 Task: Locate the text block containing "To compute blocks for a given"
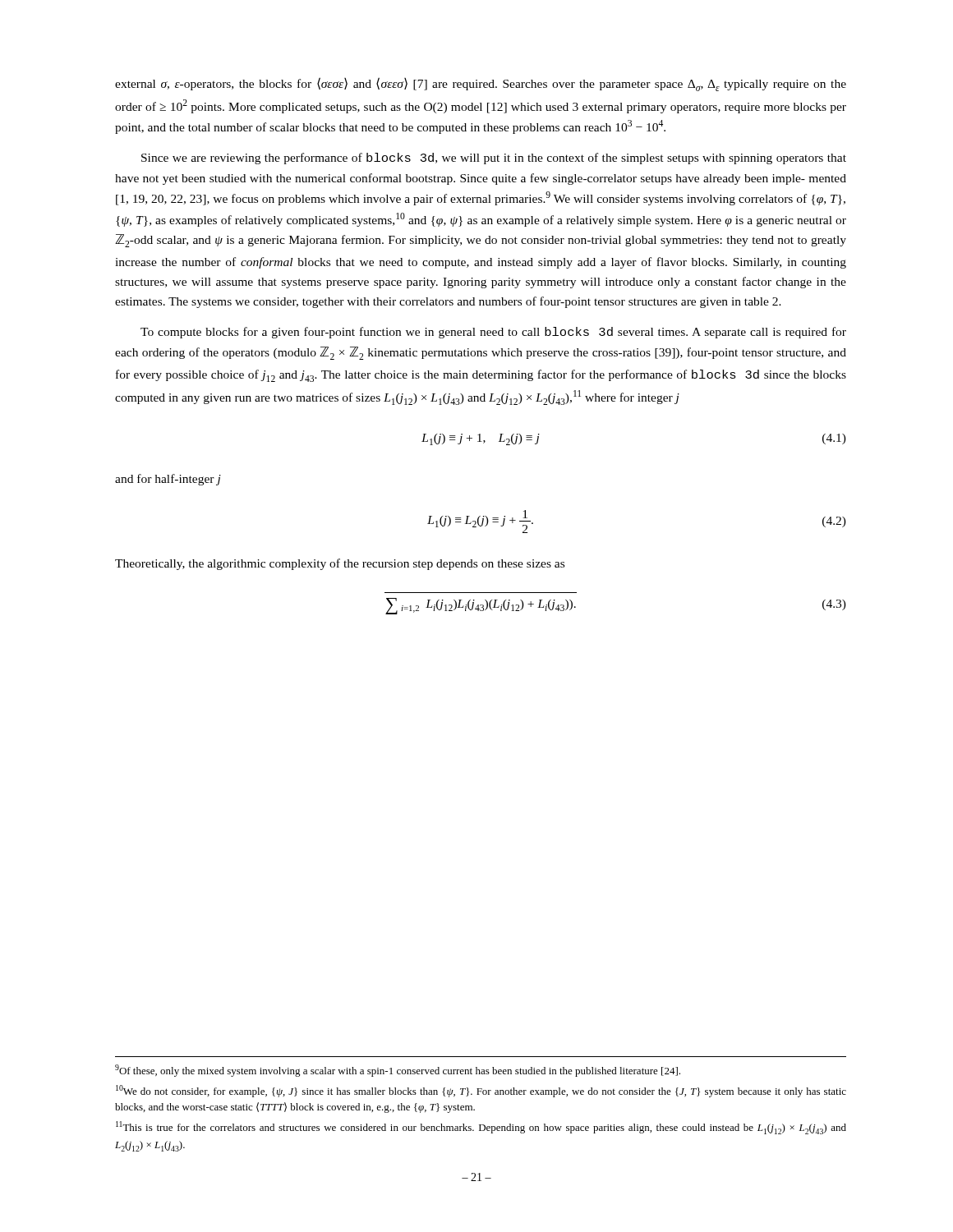pyautogui.click(x=481, y=366)
